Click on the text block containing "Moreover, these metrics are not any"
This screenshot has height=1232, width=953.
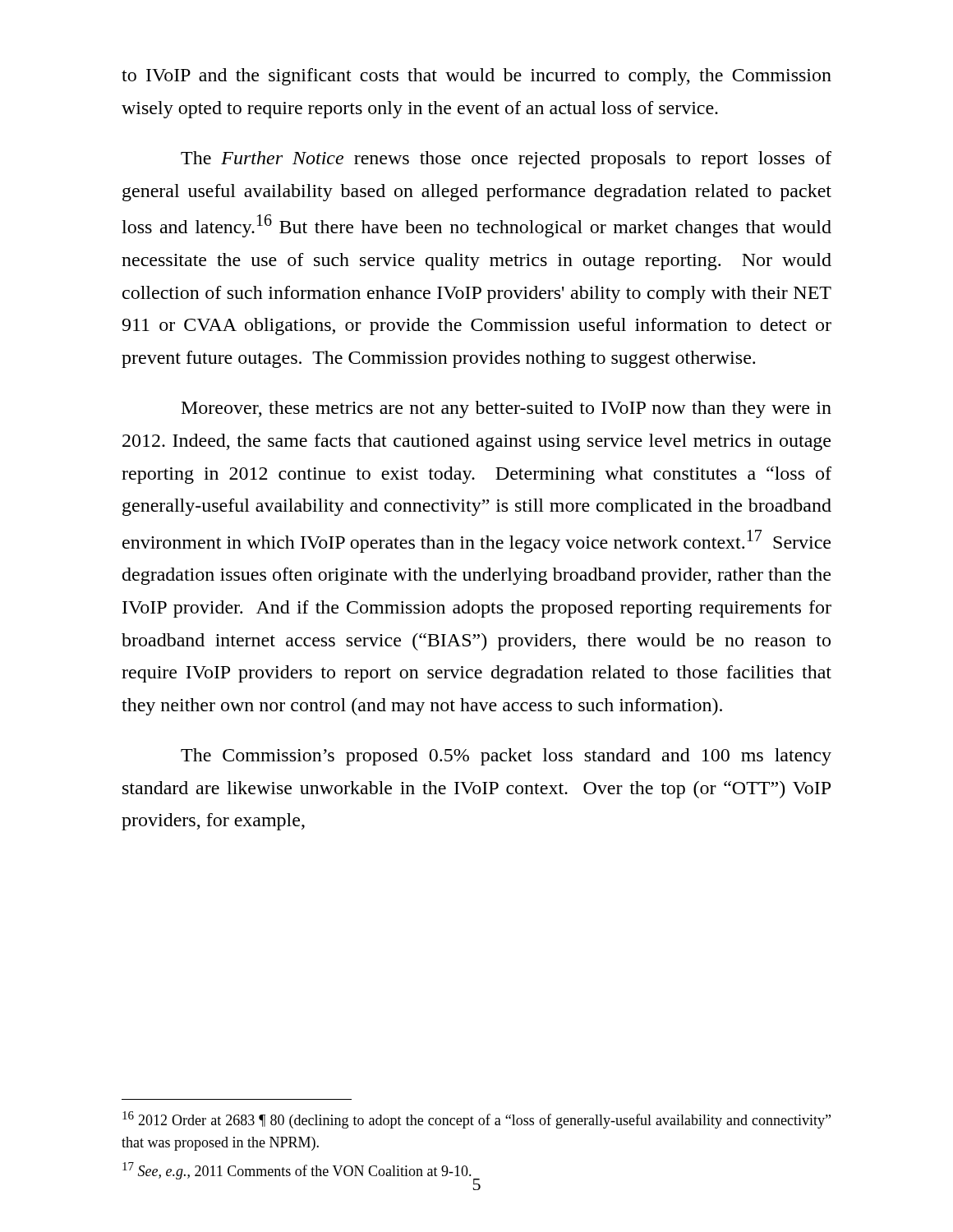(476, 556)
